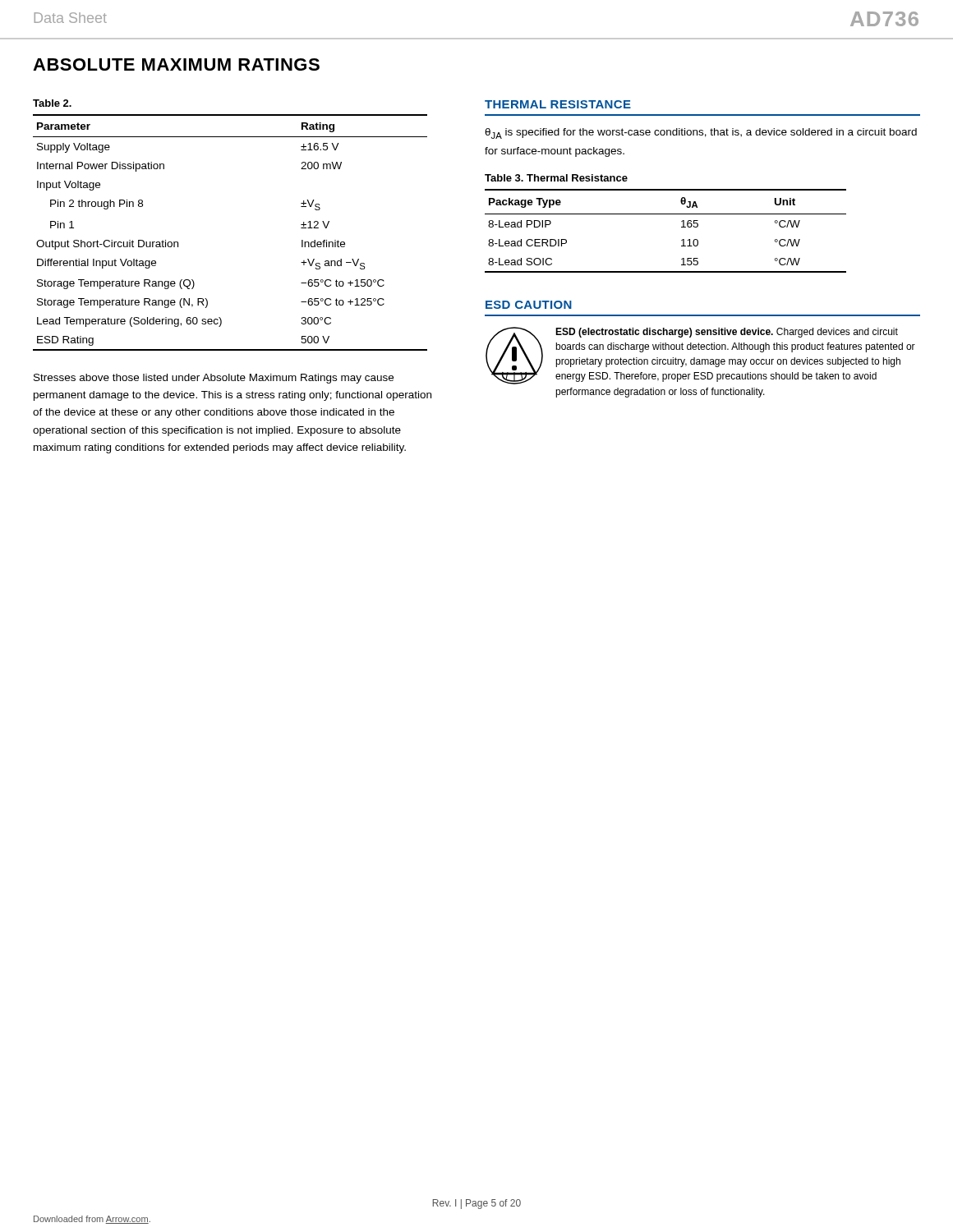Select the text starting "Table 3. Thermal Resistance"

point(556,178)
